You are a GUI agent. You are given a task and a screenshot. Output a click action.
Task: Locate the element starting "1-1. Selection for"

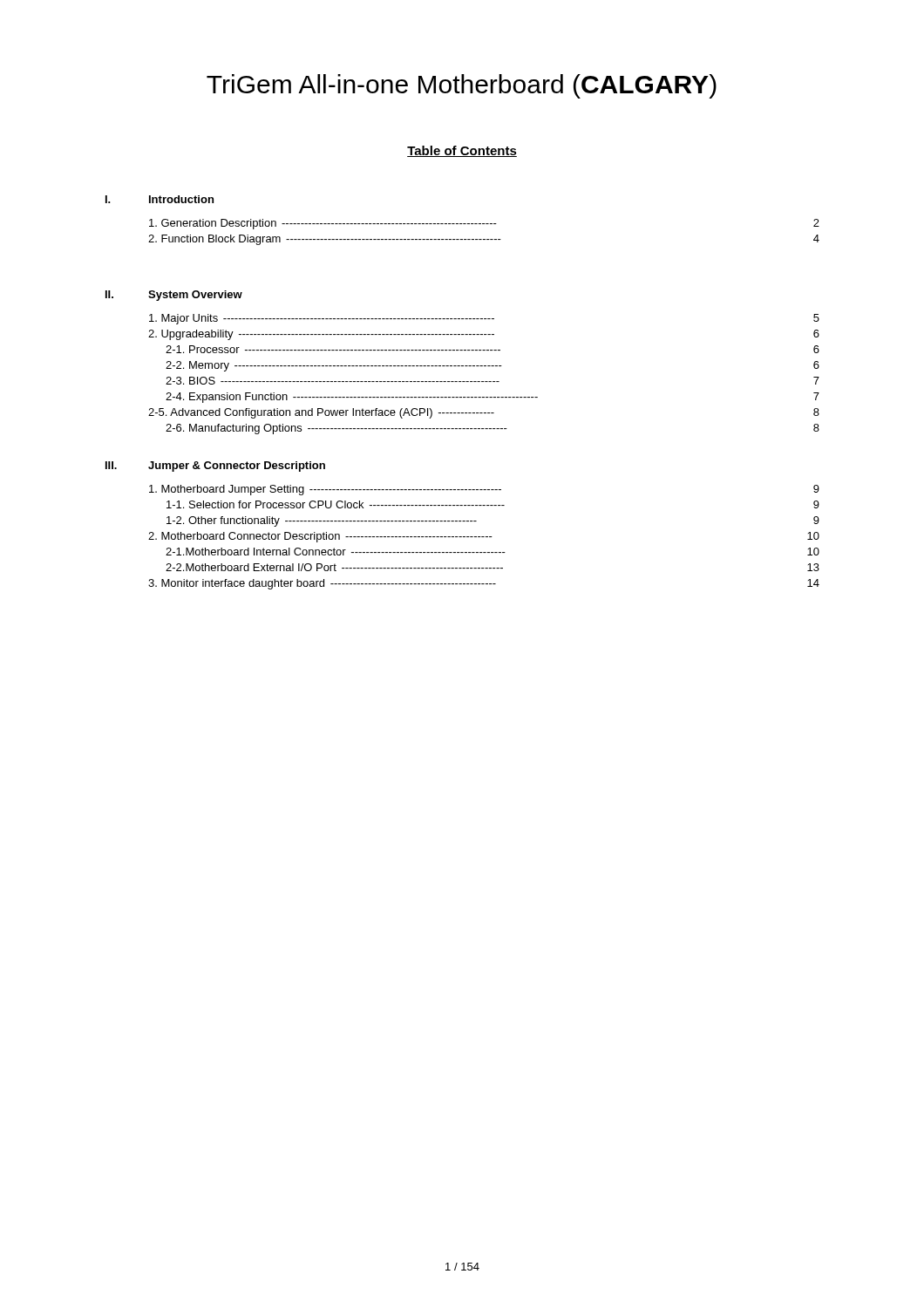pyautogui.click(x=492, y=504)
